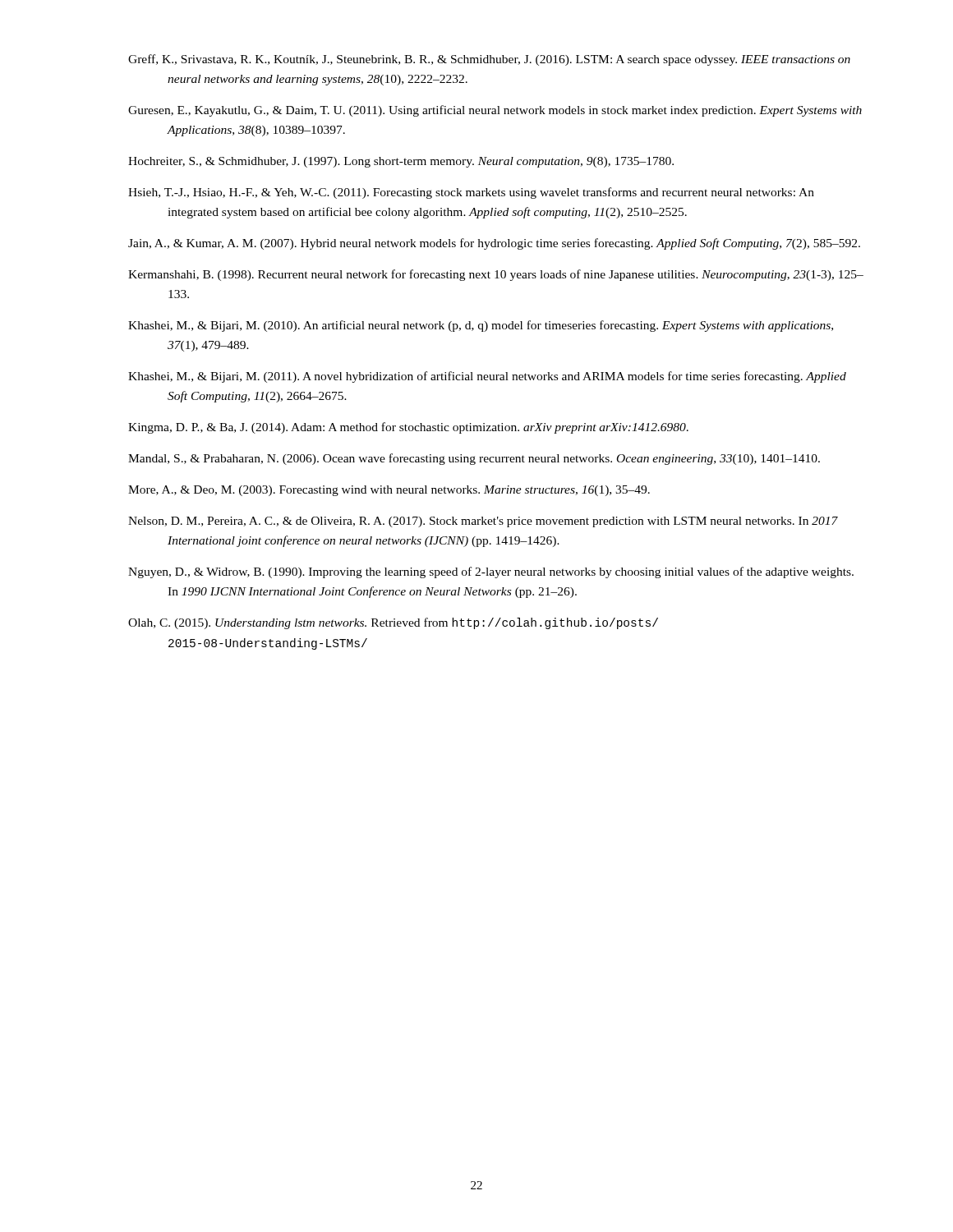The width and height of the screenshot is (953, 1232).
Task: Locate the list item containing "Nguyen, D., &"
Action: tap(476, 582)
